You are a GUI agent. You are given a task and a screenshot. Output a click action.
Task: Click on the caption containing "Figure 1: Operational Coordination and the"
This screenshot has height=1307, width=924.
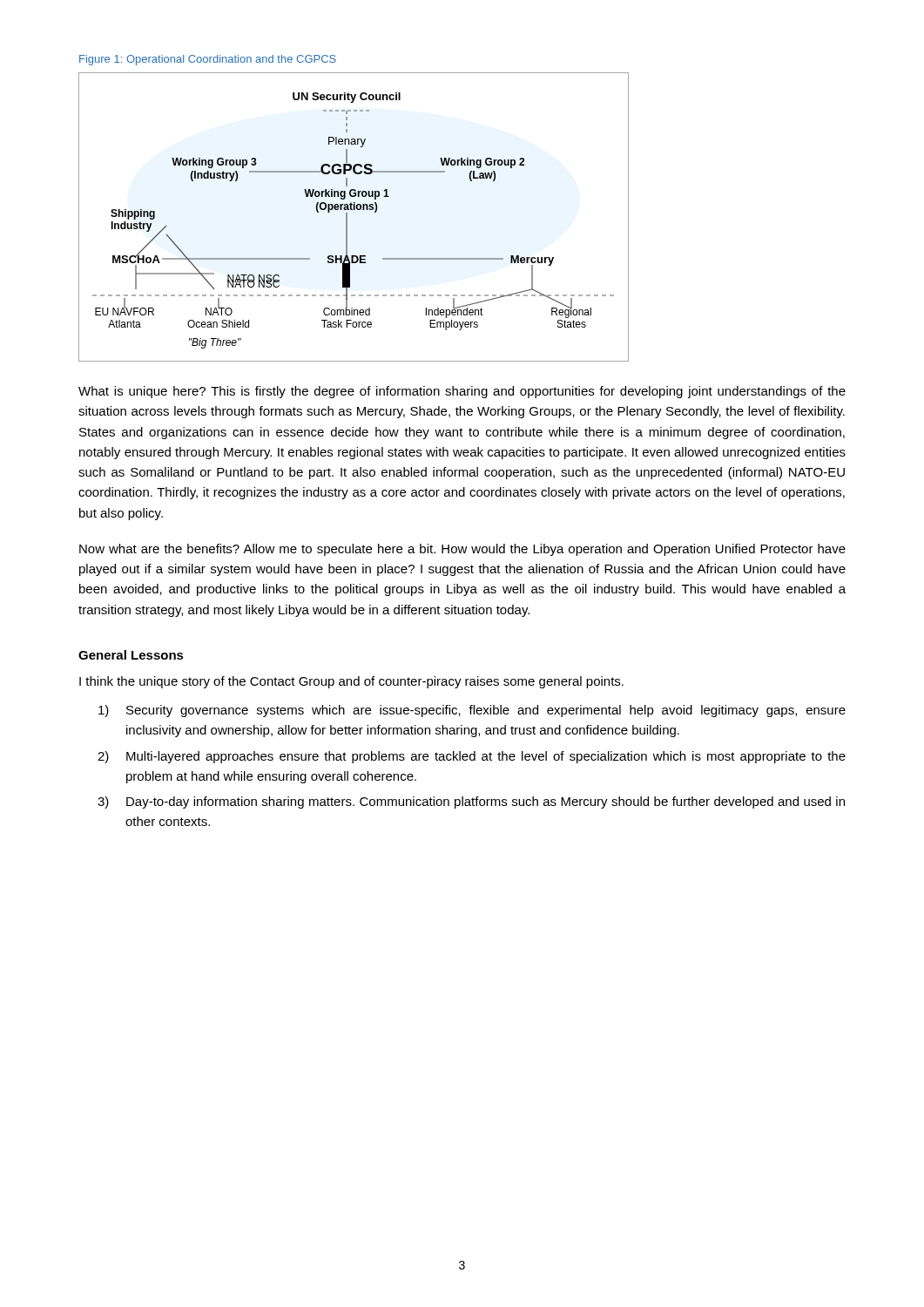tap(207, 59)
